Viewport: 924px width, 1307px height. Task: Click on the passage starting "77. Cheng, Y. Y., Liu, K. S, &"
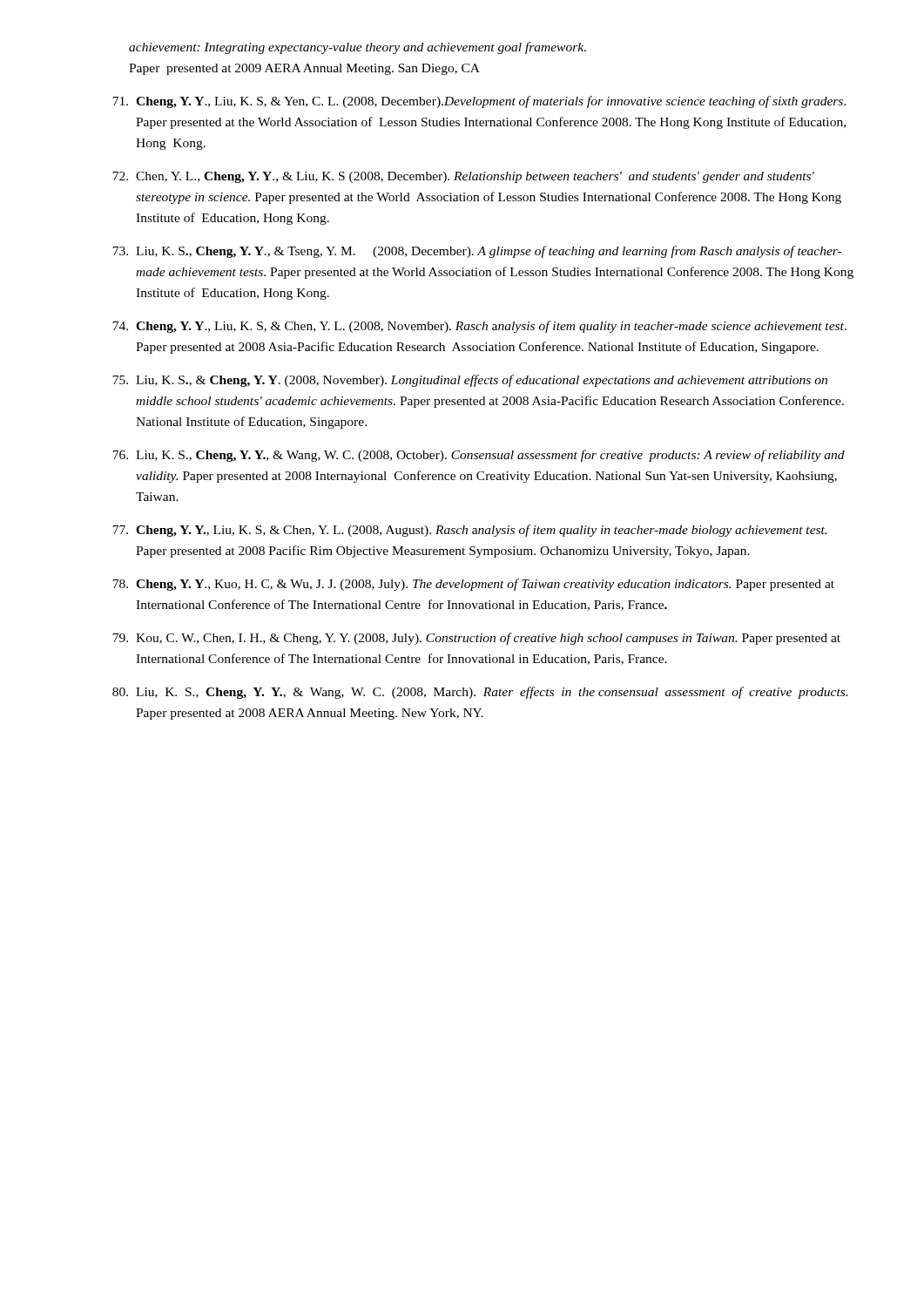click(471, 541)
